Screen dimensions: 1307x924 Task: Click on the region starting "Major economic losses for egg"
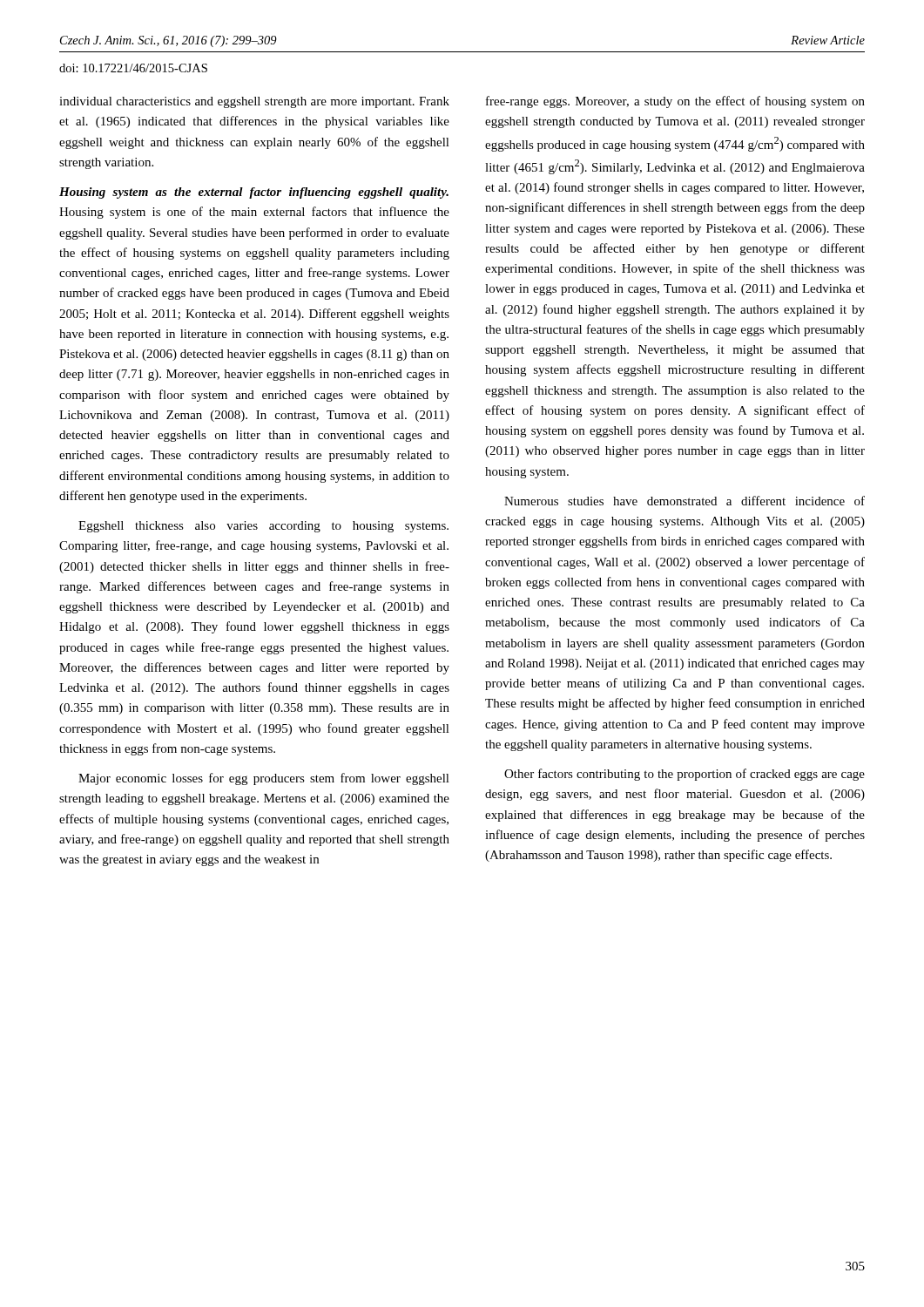coord(254,819)
